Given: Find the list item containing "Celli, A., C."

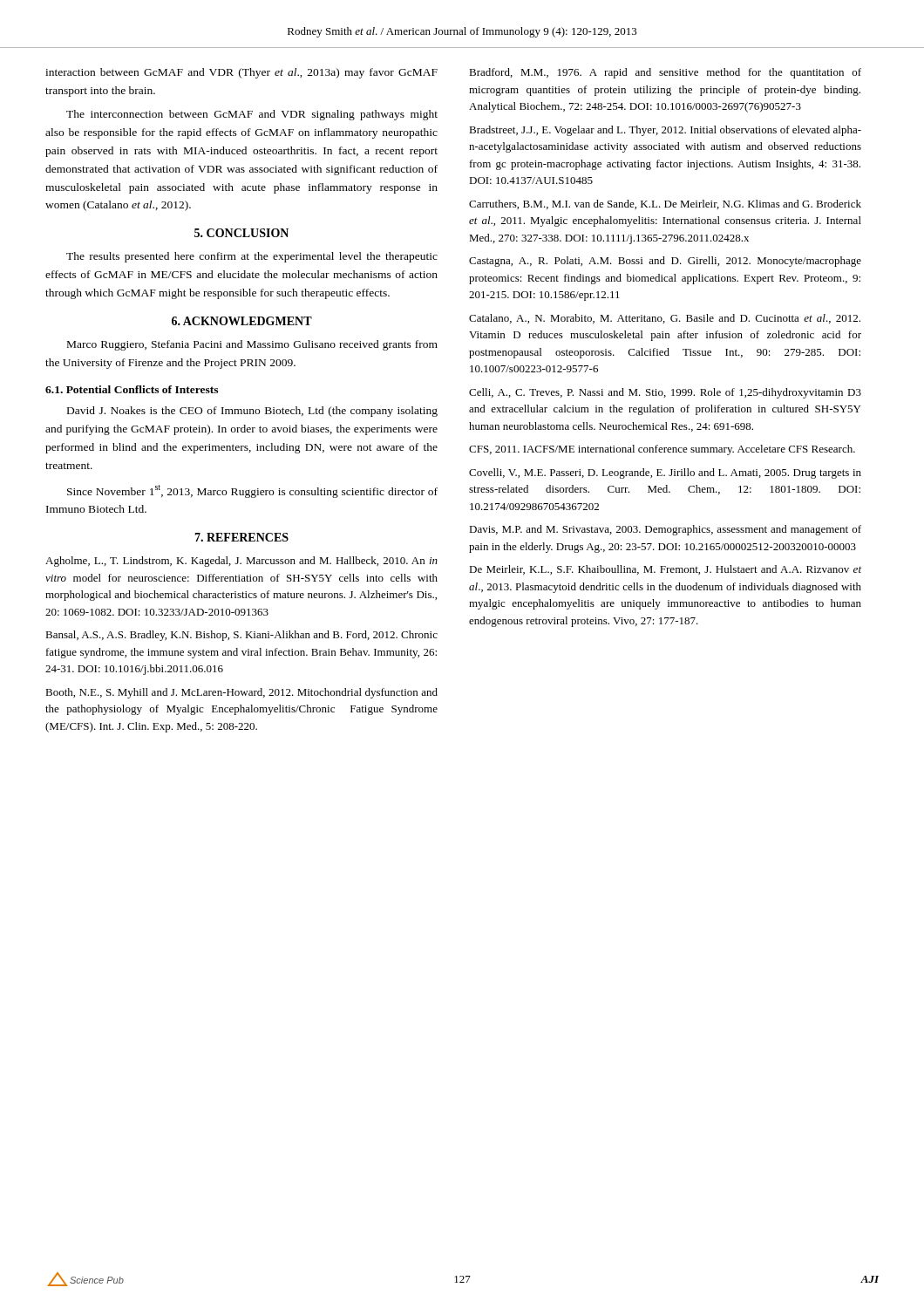Looking at the screenshot, I should pos(665,408).
